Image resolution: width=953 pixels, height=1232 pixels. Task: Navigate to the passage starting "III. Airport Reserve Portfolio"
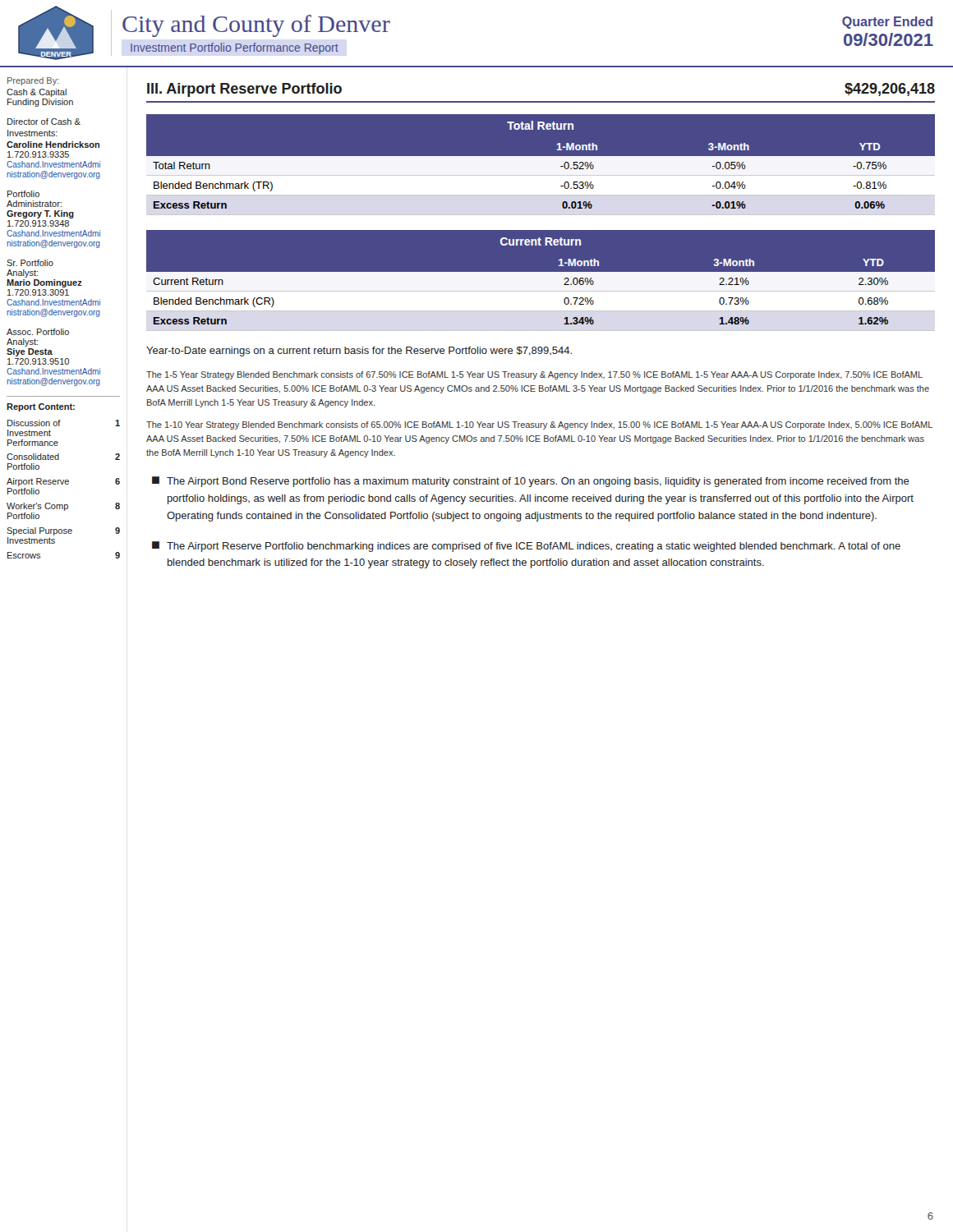click(244, 89)
